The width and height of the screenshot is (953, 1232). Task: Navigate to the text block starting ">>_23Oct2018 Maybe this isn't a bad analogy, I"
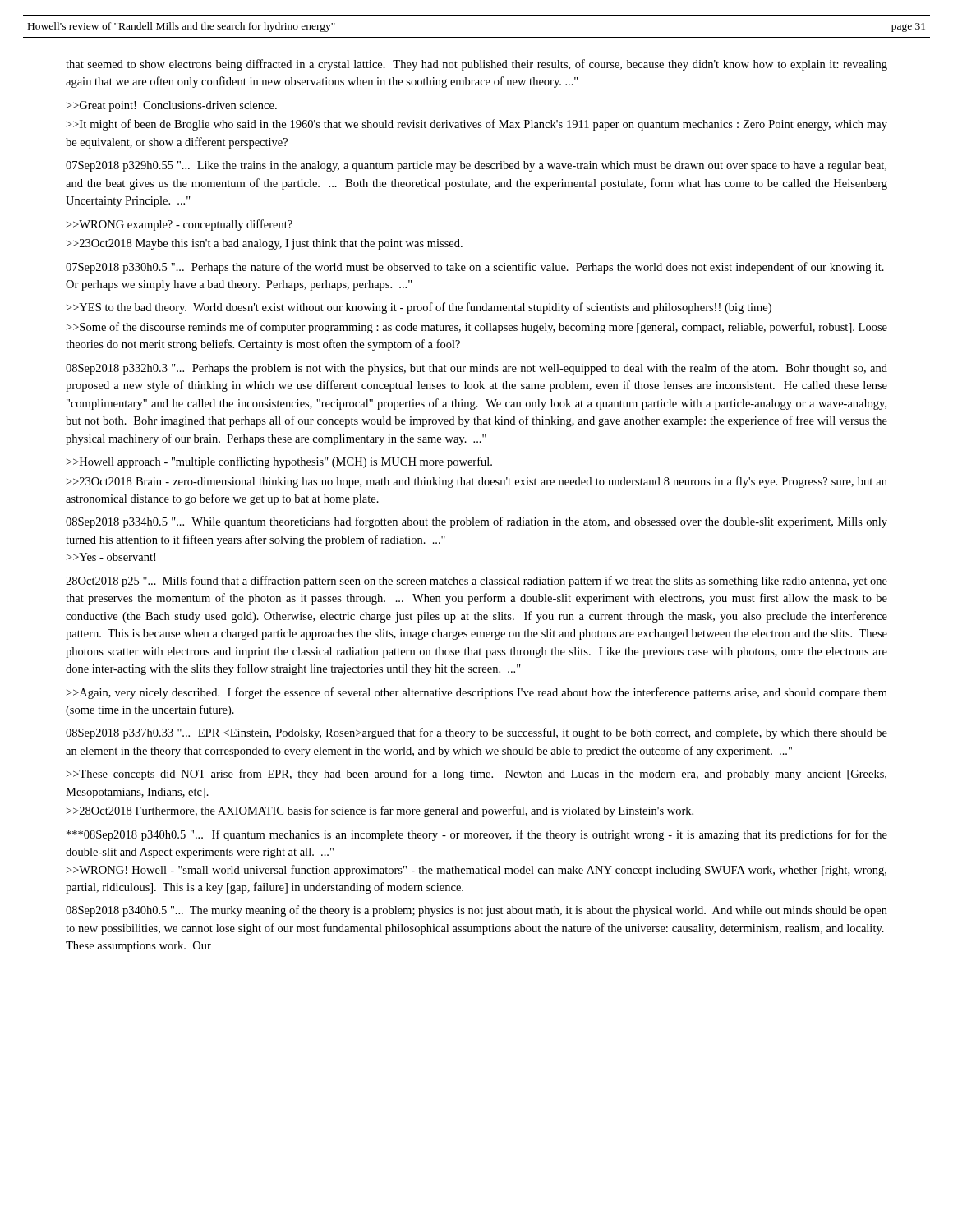pyautogui.click(x=264, y=243)
